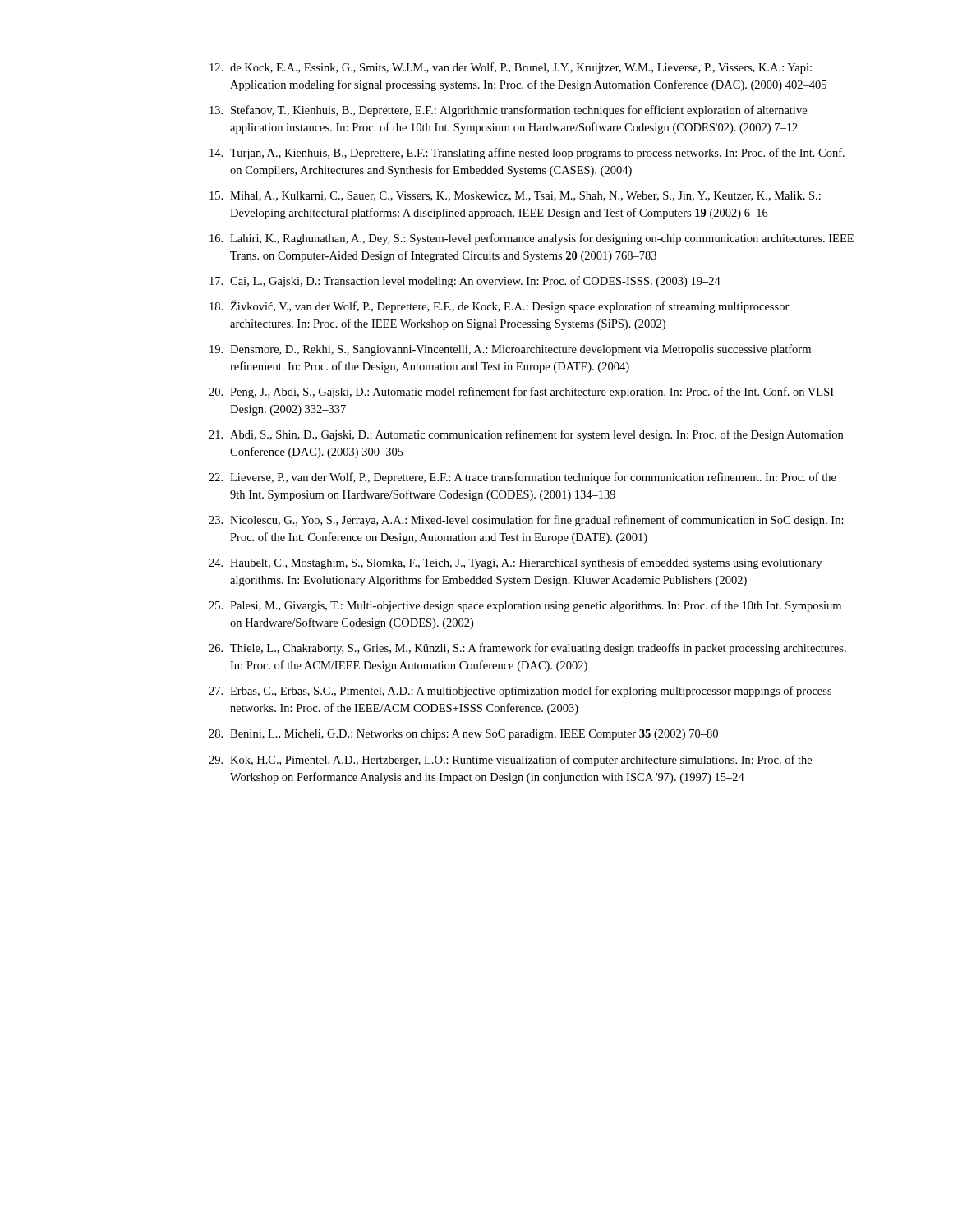Viewport: 953px width, 1232px height.
Task: Find the passage starting "18. Živković, V.,"
Action: pos(526,316)
